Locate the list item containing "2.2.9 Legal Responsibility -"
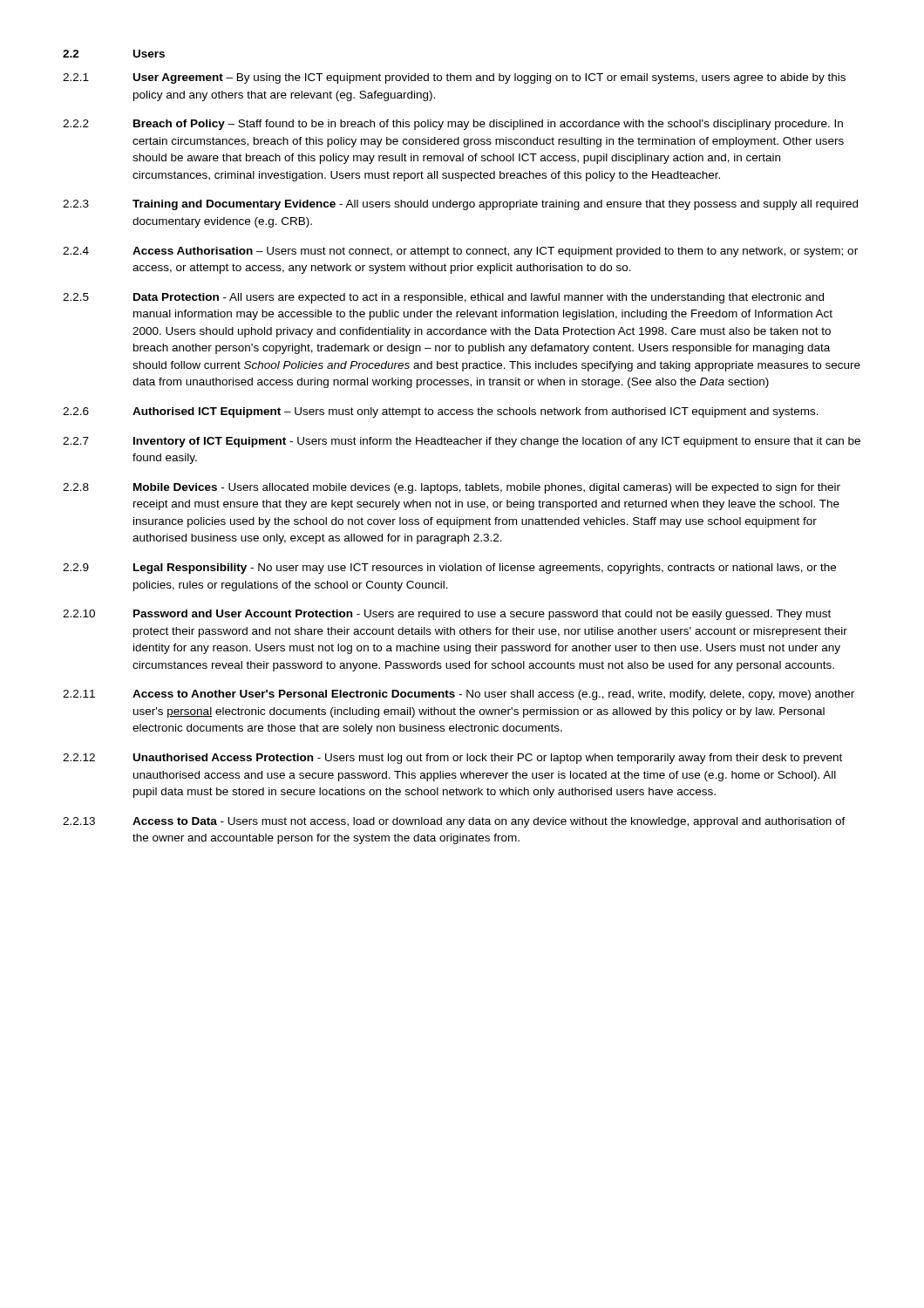This screenshot has height=1308, width=924. (462, 576)
